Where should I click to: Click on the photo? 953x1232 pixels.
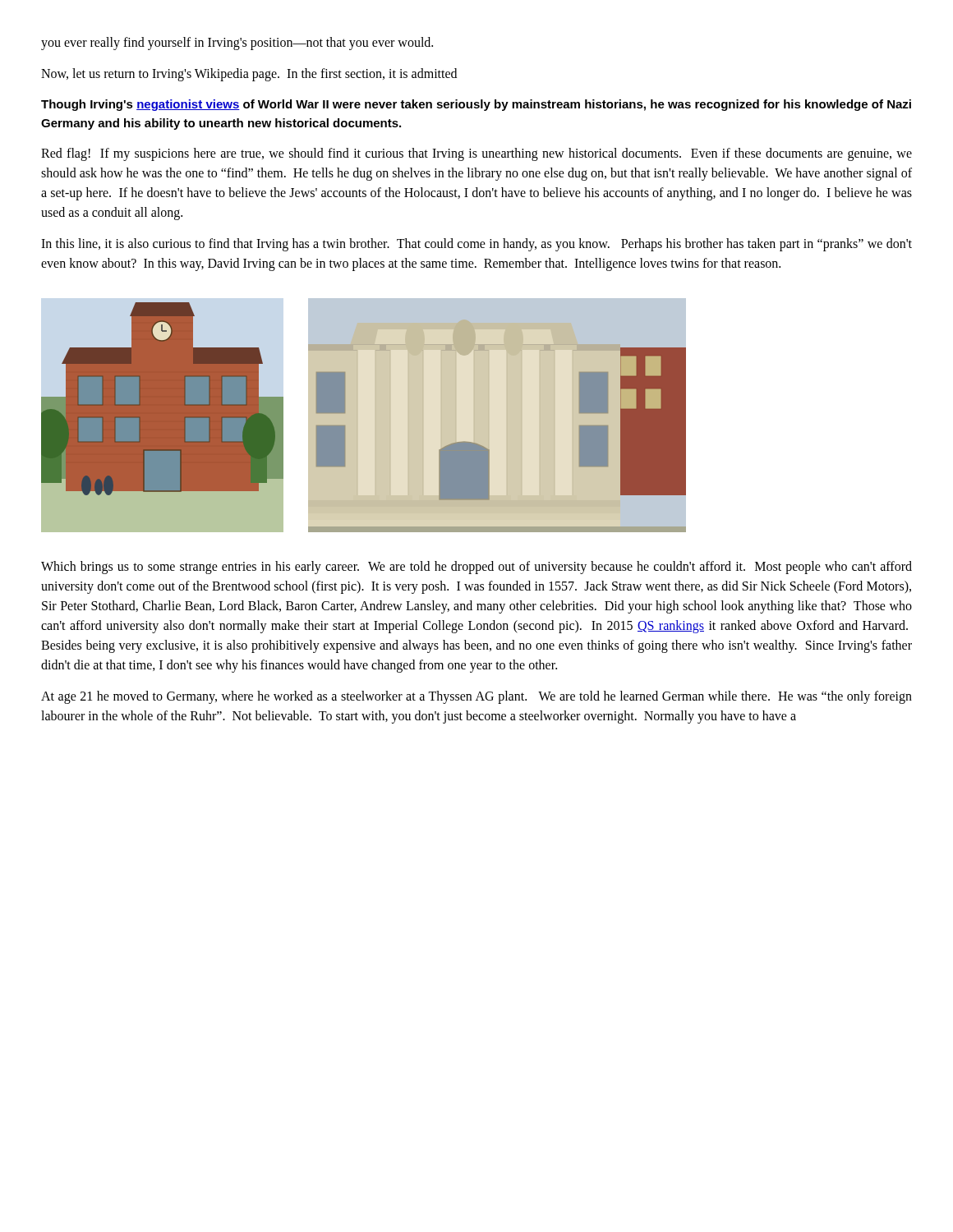[x=476, y=415]
